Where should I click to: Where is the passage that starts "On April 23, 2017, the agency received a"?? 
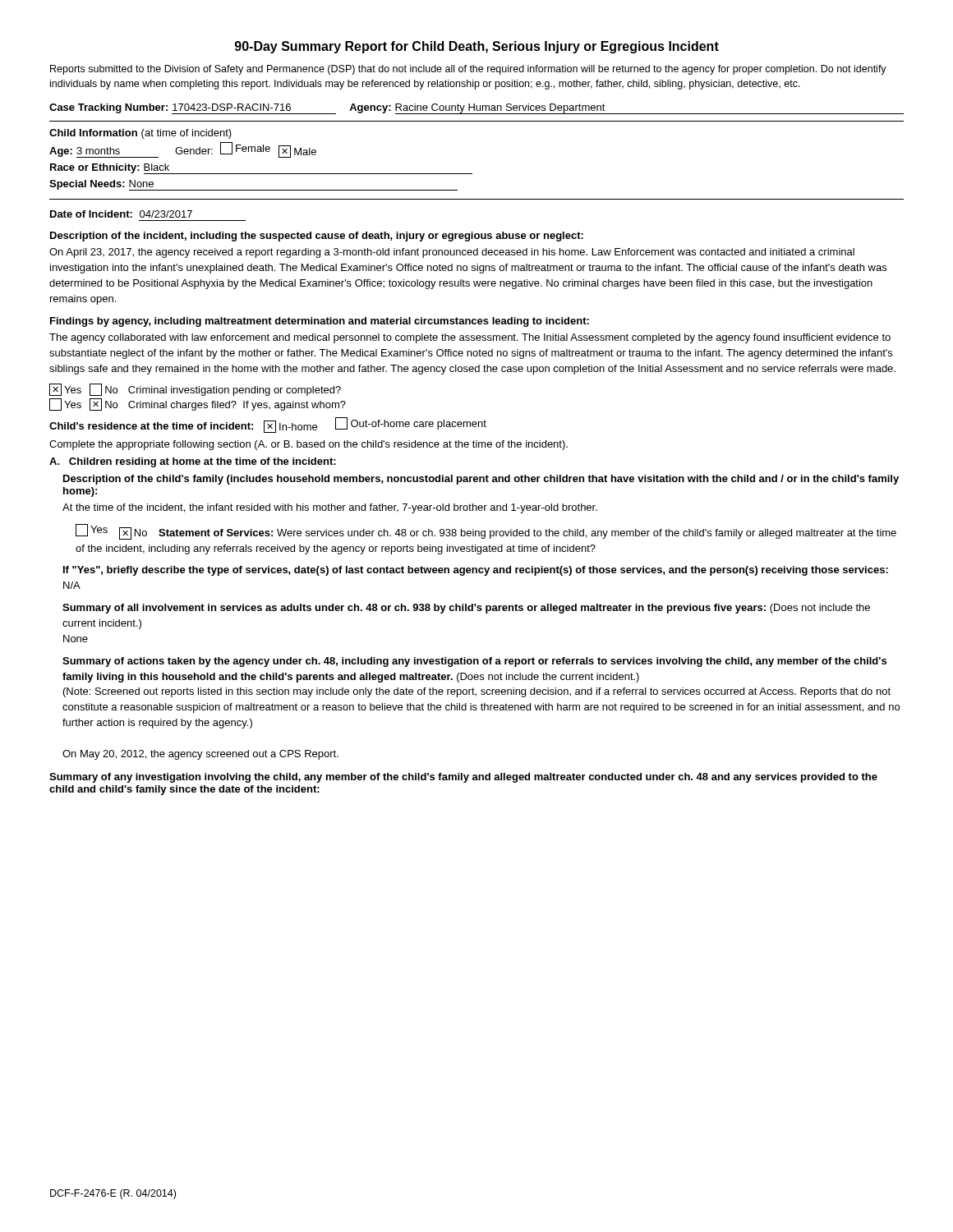click(x=476, y=276)
